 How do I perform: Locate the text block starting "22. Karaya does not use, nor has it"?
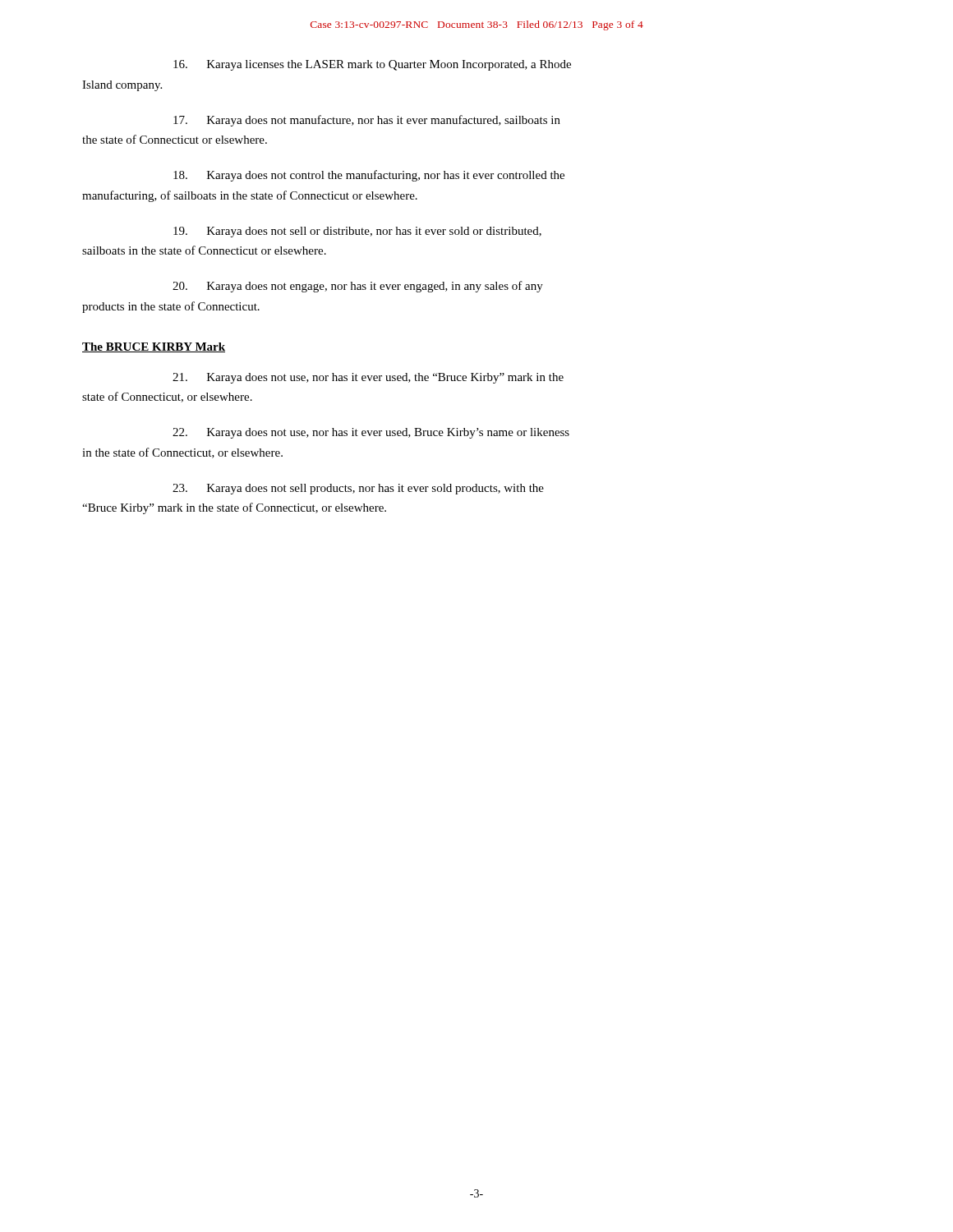click(x=476, y=443)
